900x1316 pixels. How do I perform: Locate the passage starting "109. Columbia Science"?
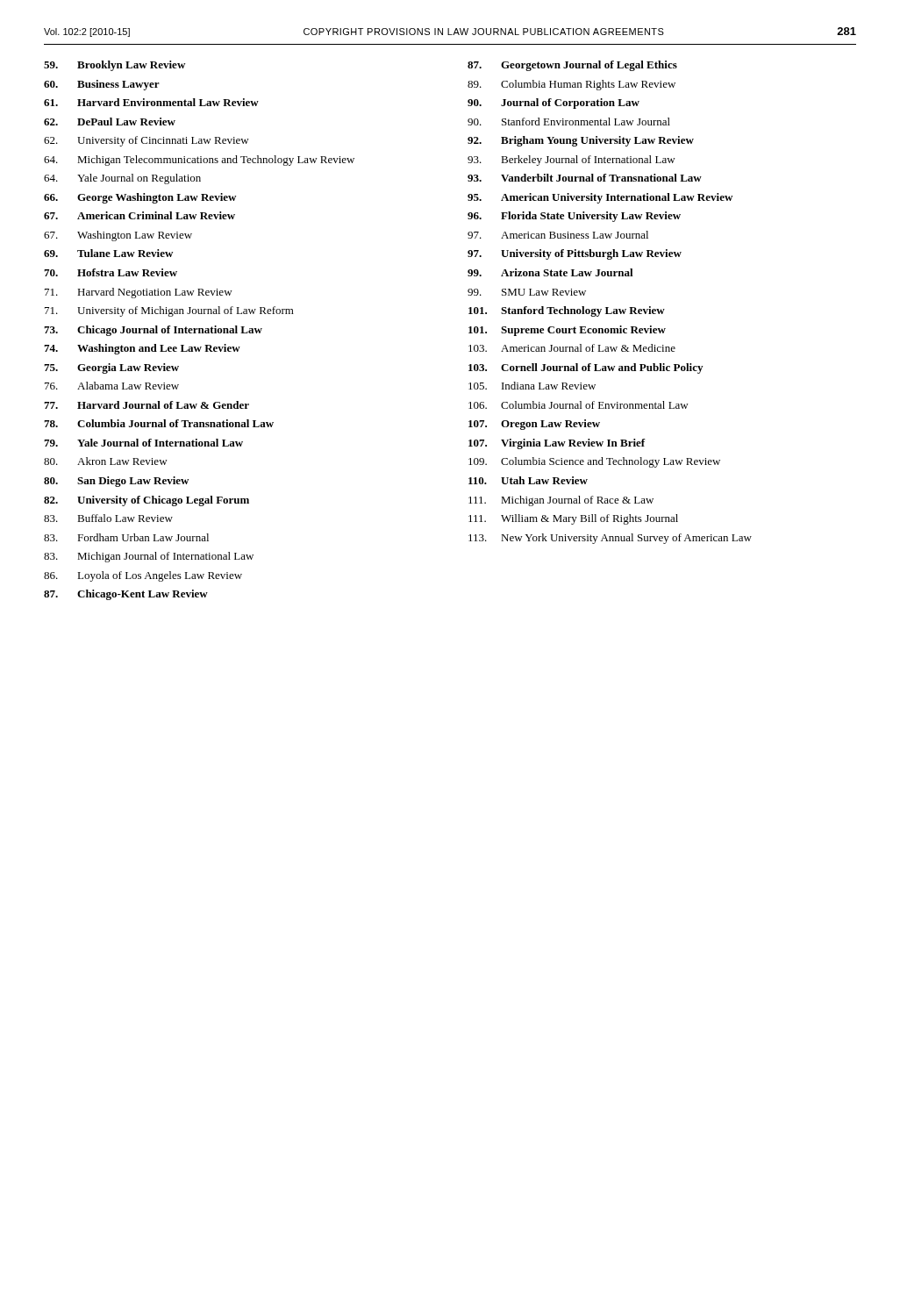[594, 462]
